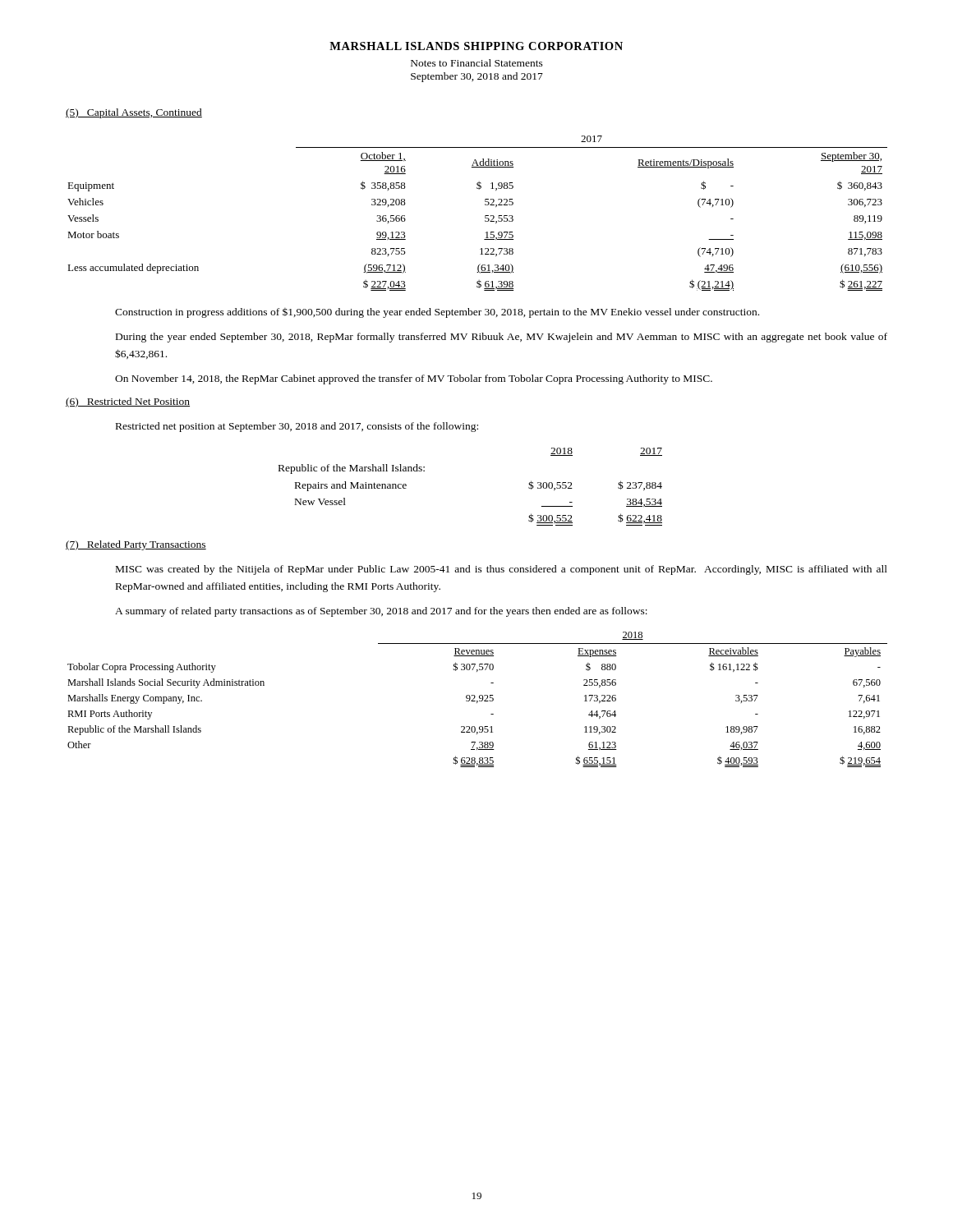Select the table that reads "$ 622,418"
953x1232 pixels.
click(x=476, y=485)
